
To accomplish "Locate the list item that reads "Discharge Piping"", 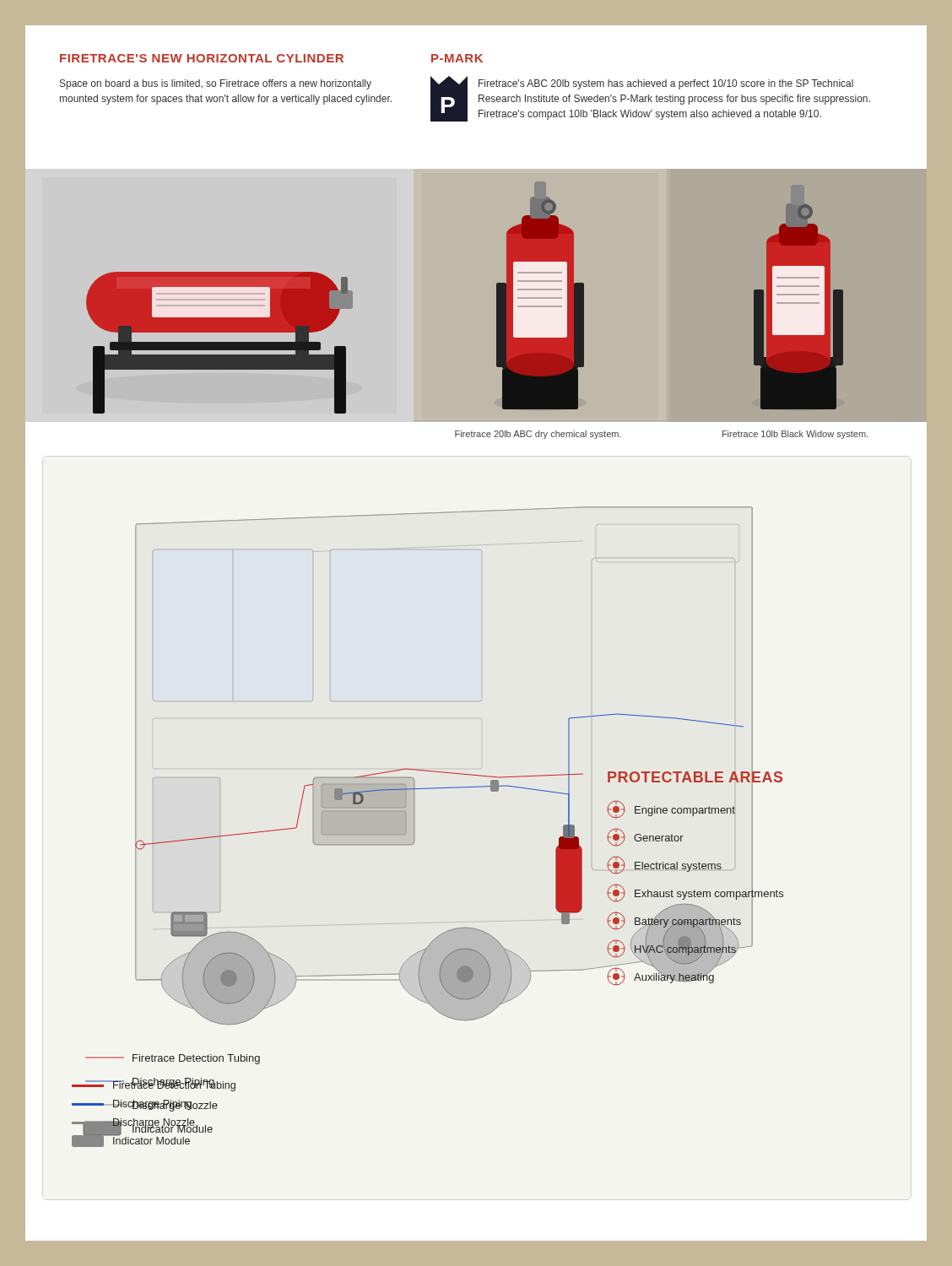I will (132, 1104).
